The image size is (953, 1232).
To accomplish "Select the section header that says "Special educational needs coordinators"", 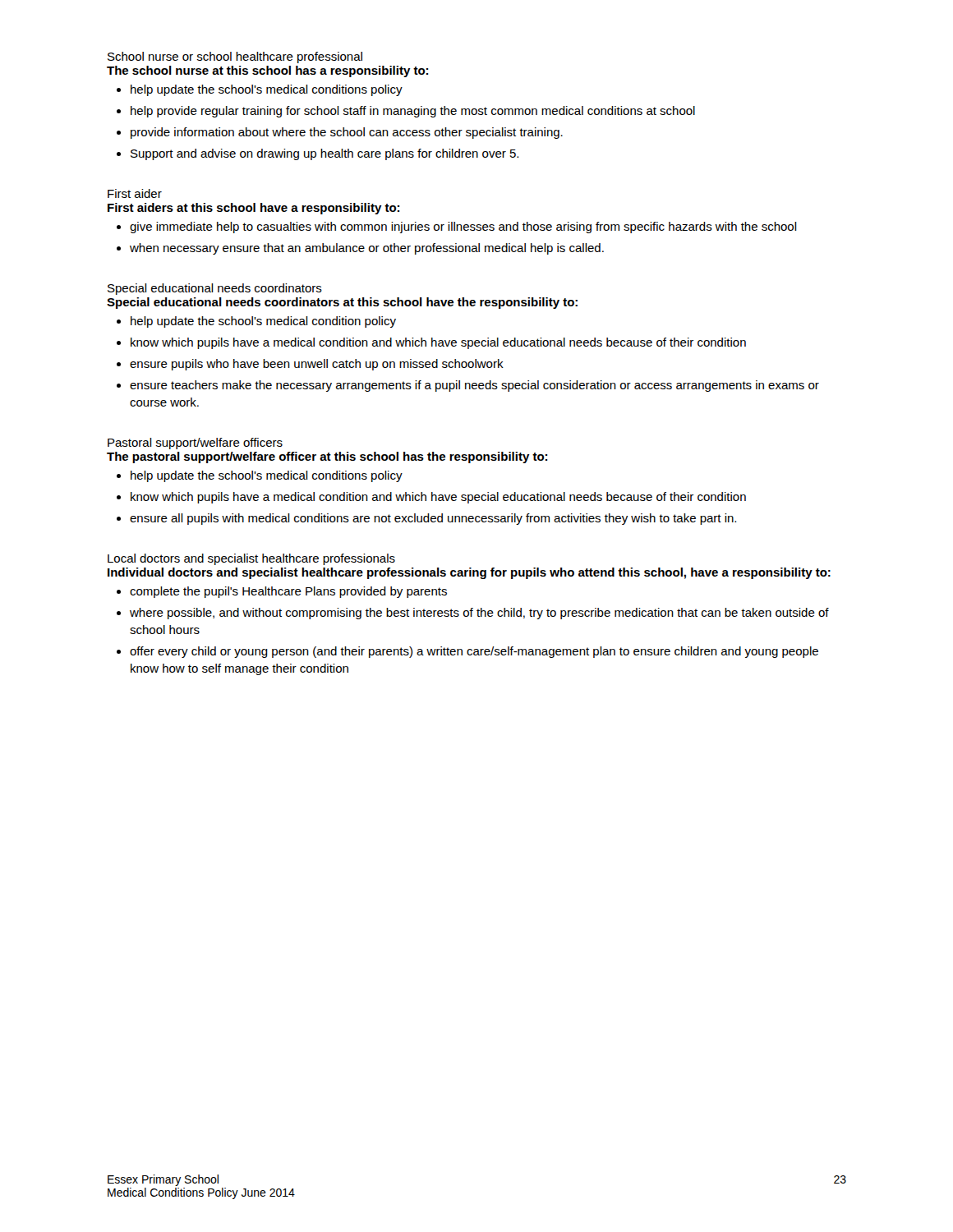I will tap(214, 288).
